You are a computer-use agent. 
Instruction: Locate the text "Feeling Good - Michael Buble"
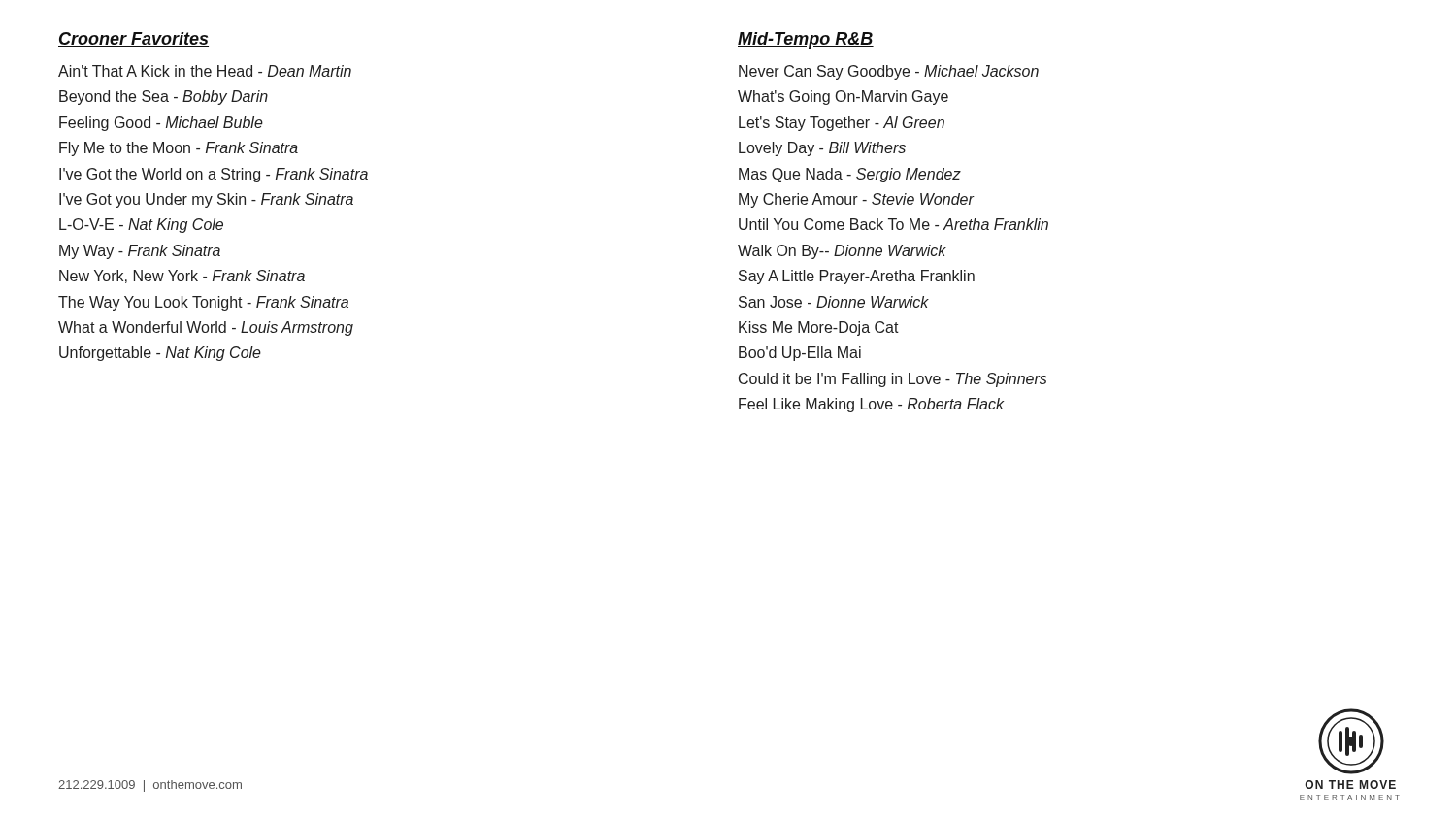[x=161, y=123]
